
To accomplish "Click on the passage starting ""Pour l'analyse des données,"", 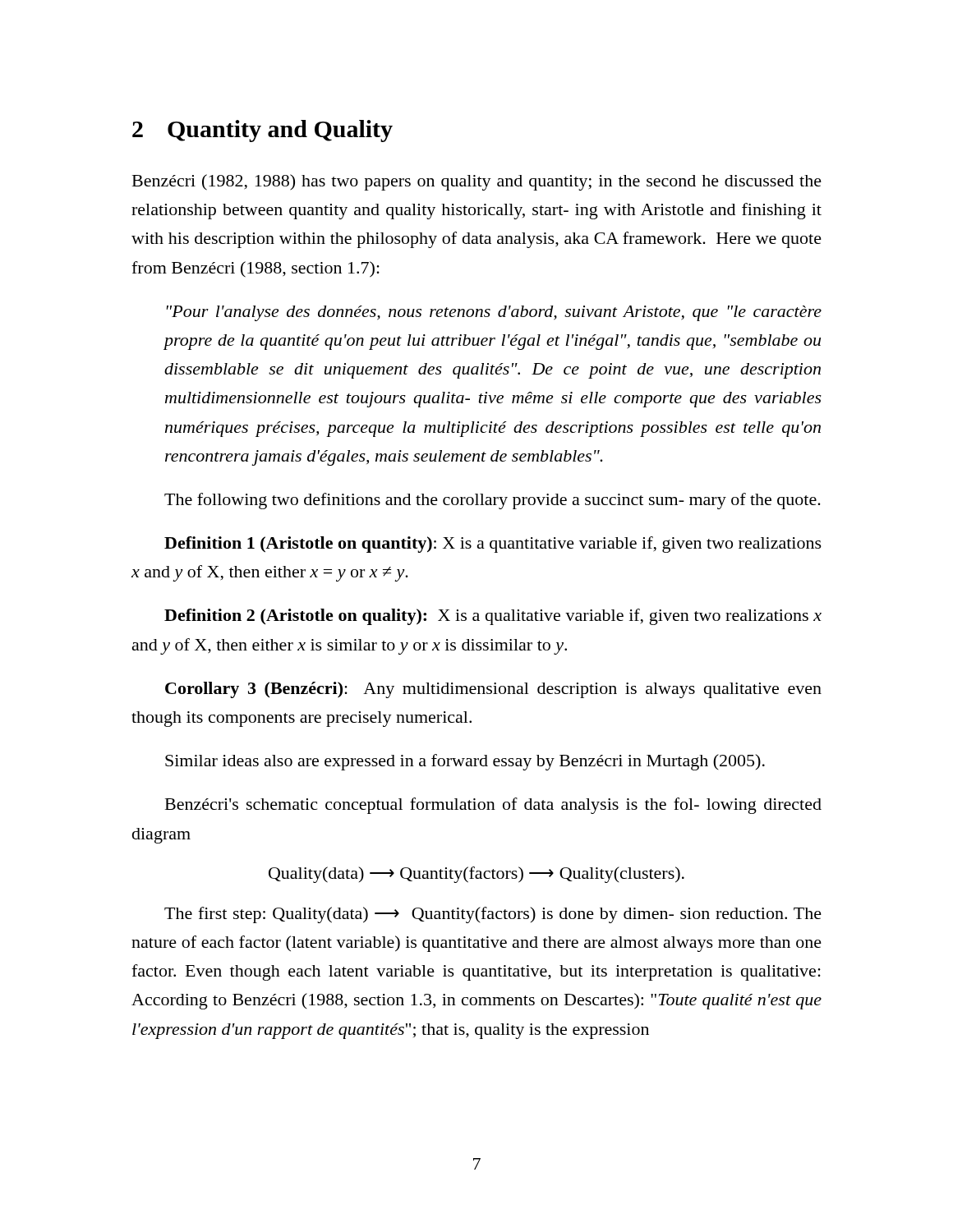I will 493,383.
